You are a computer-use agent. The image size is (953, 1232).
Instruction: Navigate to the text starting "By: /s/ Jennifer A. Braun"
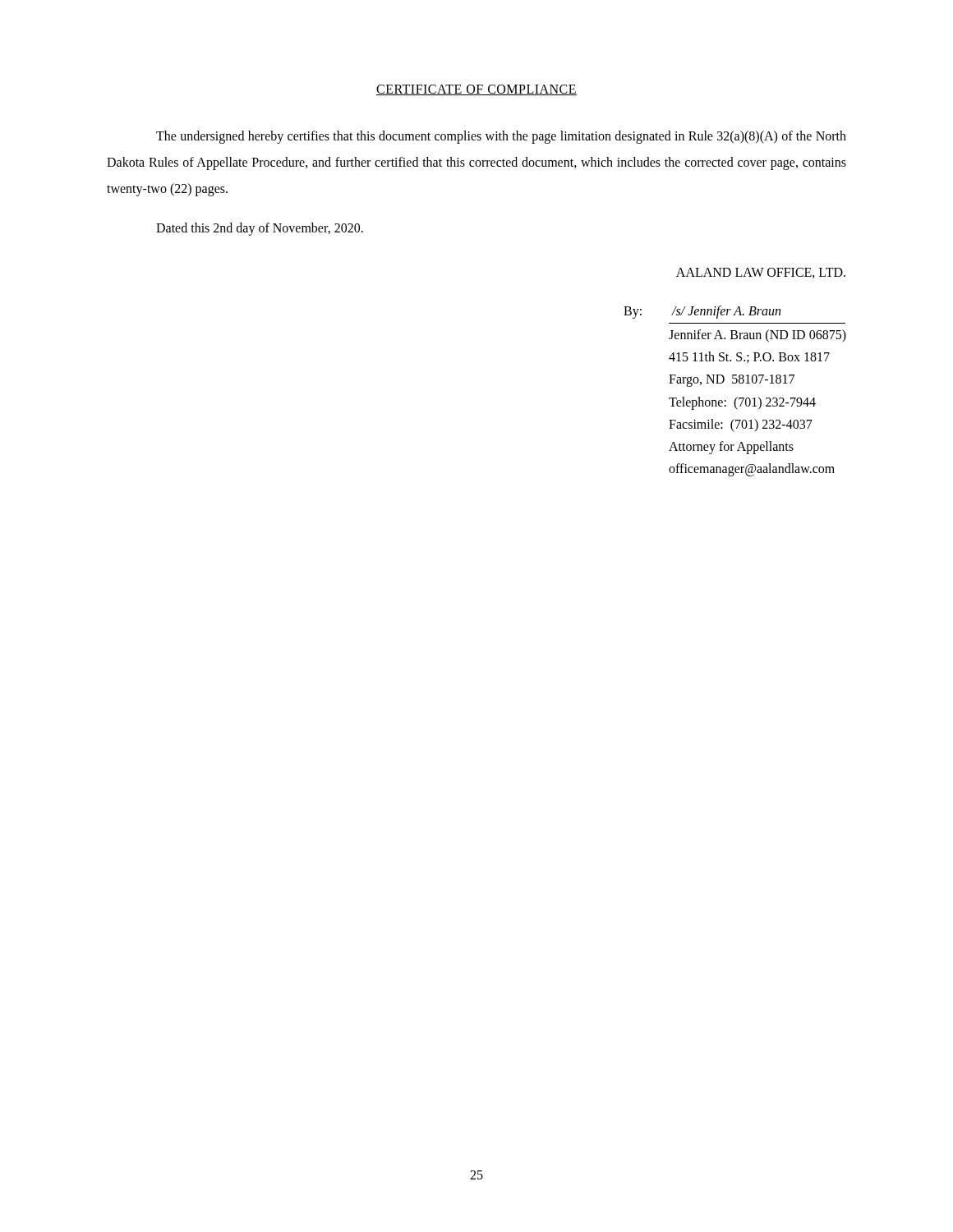[735, 390]
